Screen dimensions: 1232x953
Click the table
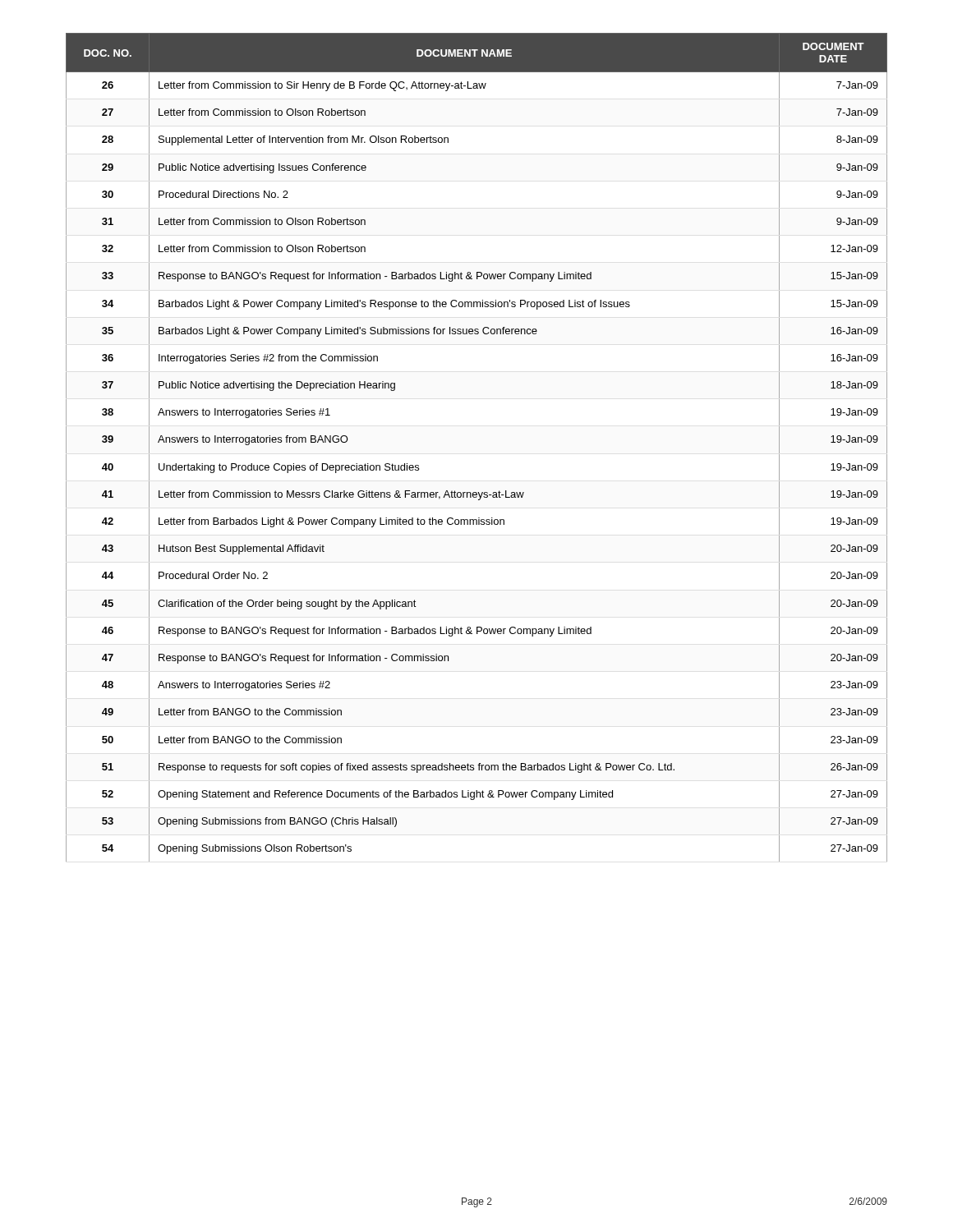pyautogui.click(x=476, y=448)
